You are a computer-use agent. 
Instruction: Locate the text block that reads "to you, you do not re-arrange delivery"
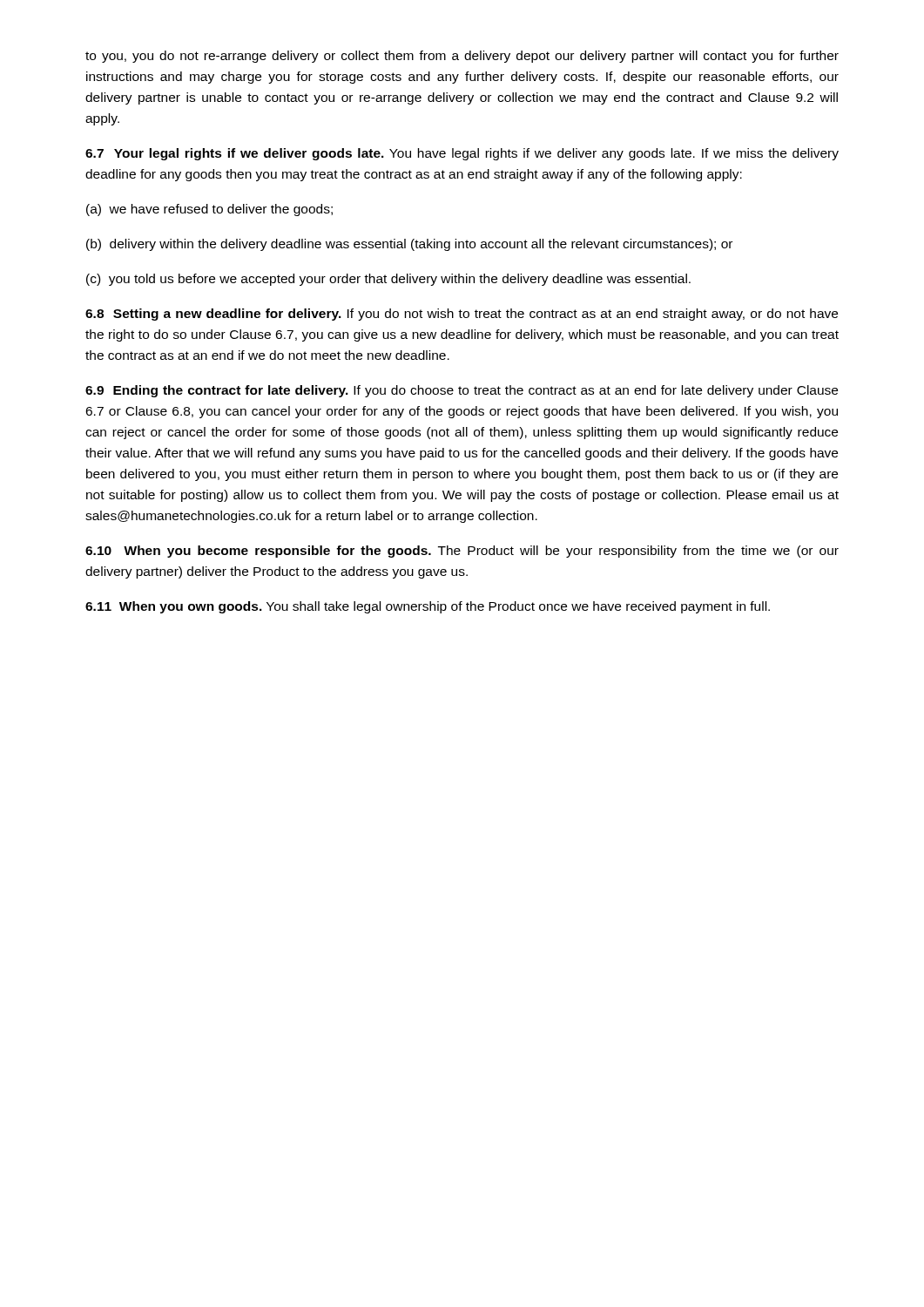(x=462, y=87)
